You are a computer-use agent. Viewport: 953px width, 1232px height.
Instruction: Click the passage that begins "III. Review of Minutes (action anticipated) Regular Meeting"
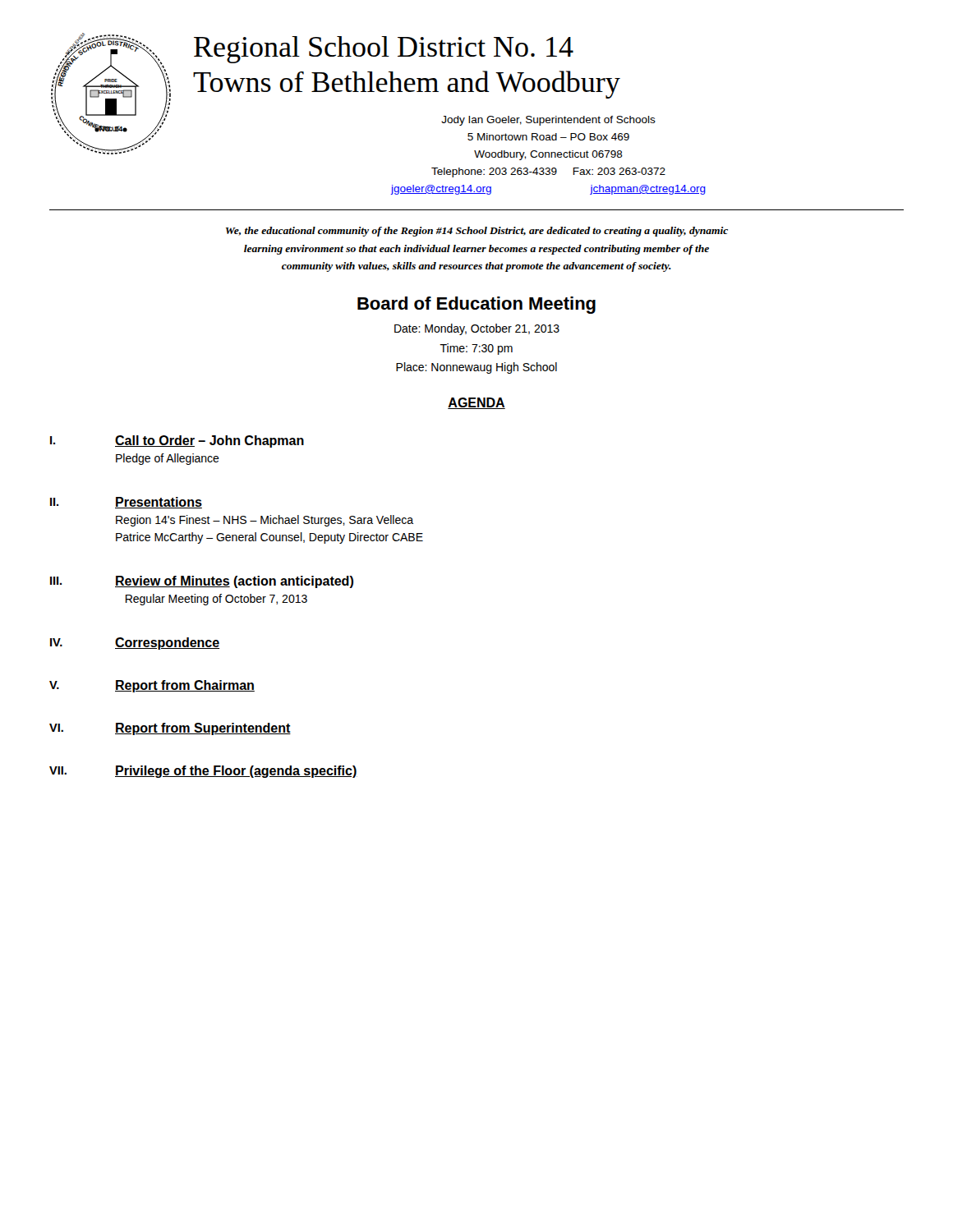[202, 582]
